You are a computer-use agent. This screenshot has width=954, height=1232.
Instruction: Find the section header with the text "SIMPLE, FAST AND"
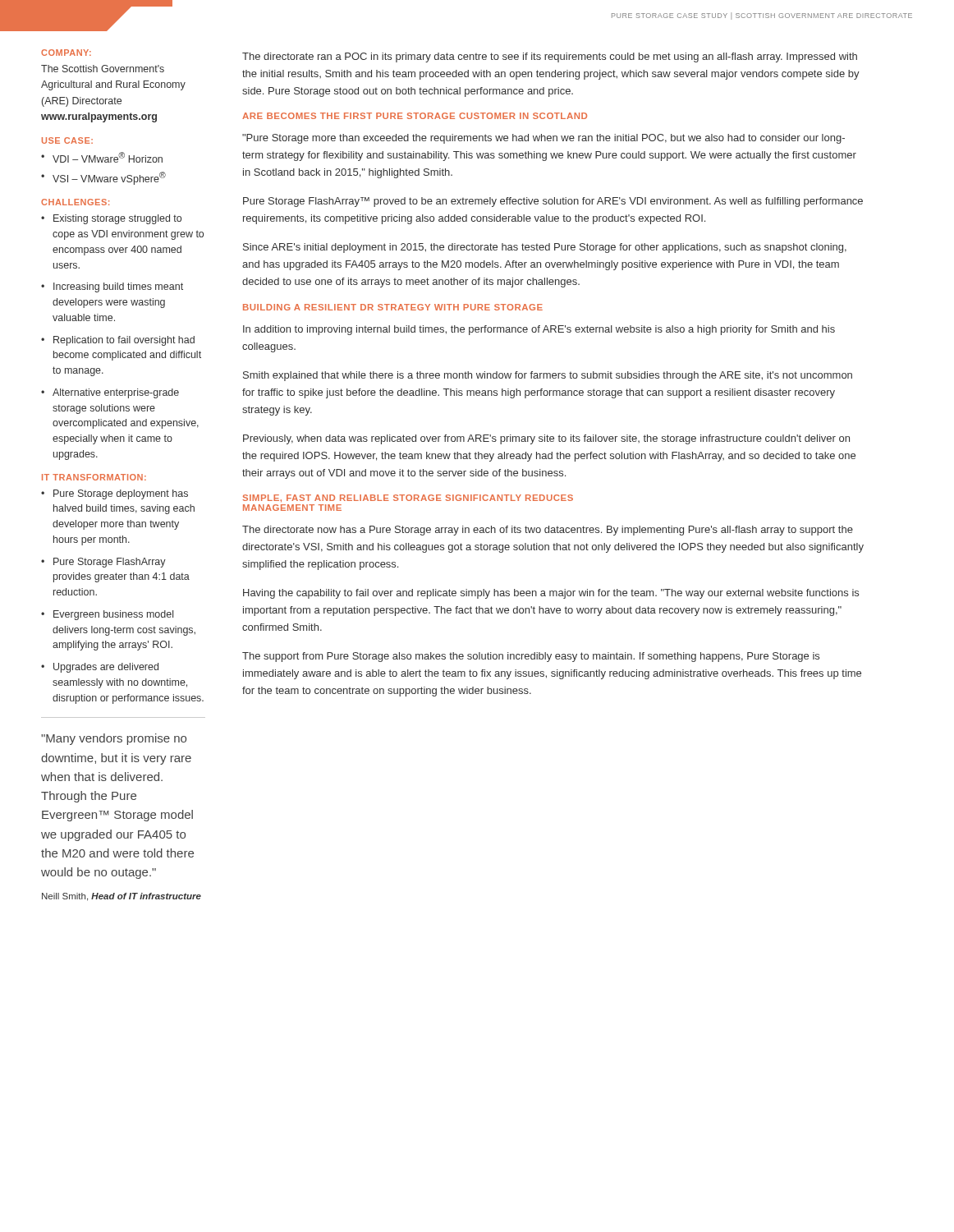pyautogui.click(x=408, y=503)
